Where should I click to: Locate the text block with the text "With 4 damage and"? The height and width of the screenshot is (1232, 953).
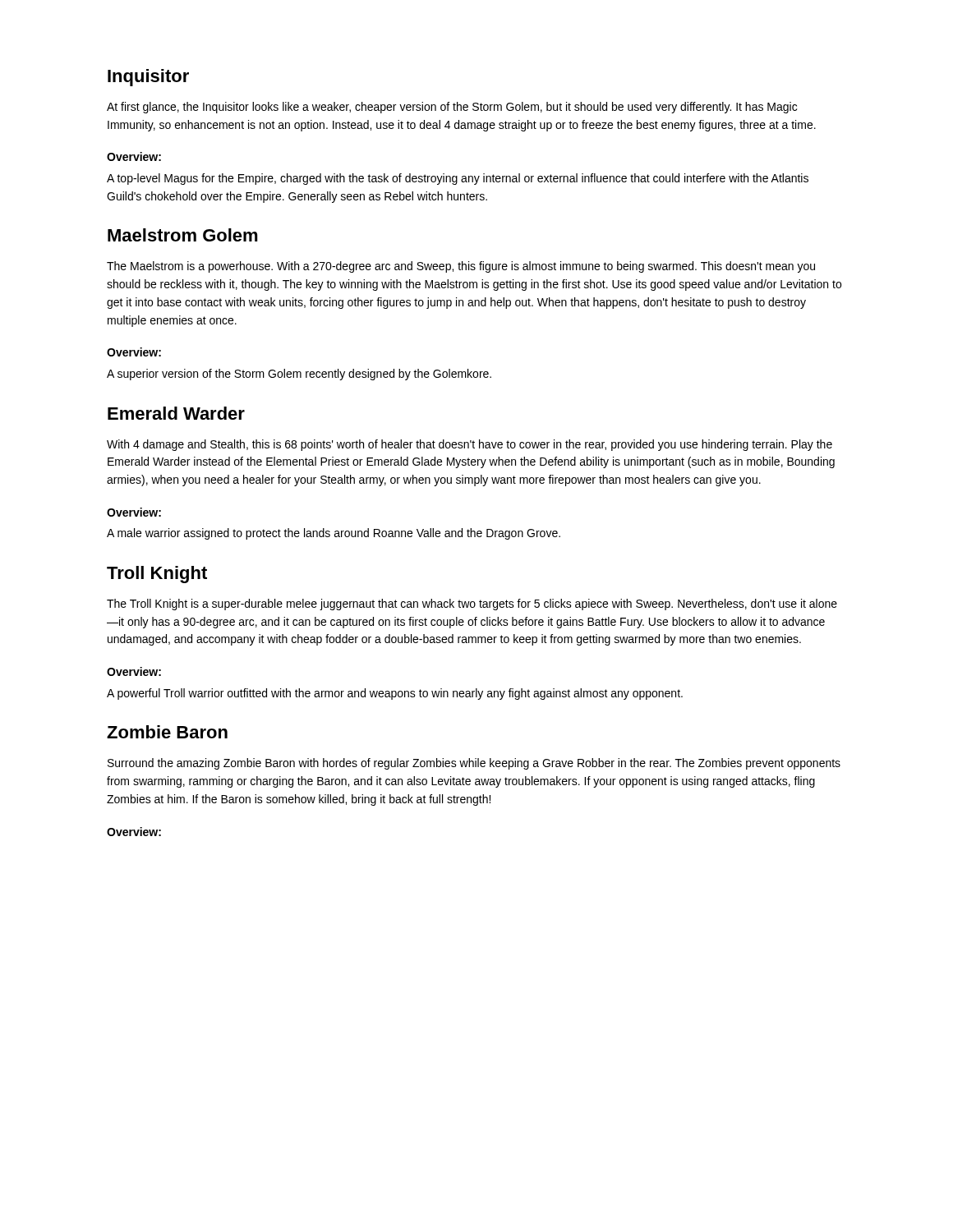point(471,462)
